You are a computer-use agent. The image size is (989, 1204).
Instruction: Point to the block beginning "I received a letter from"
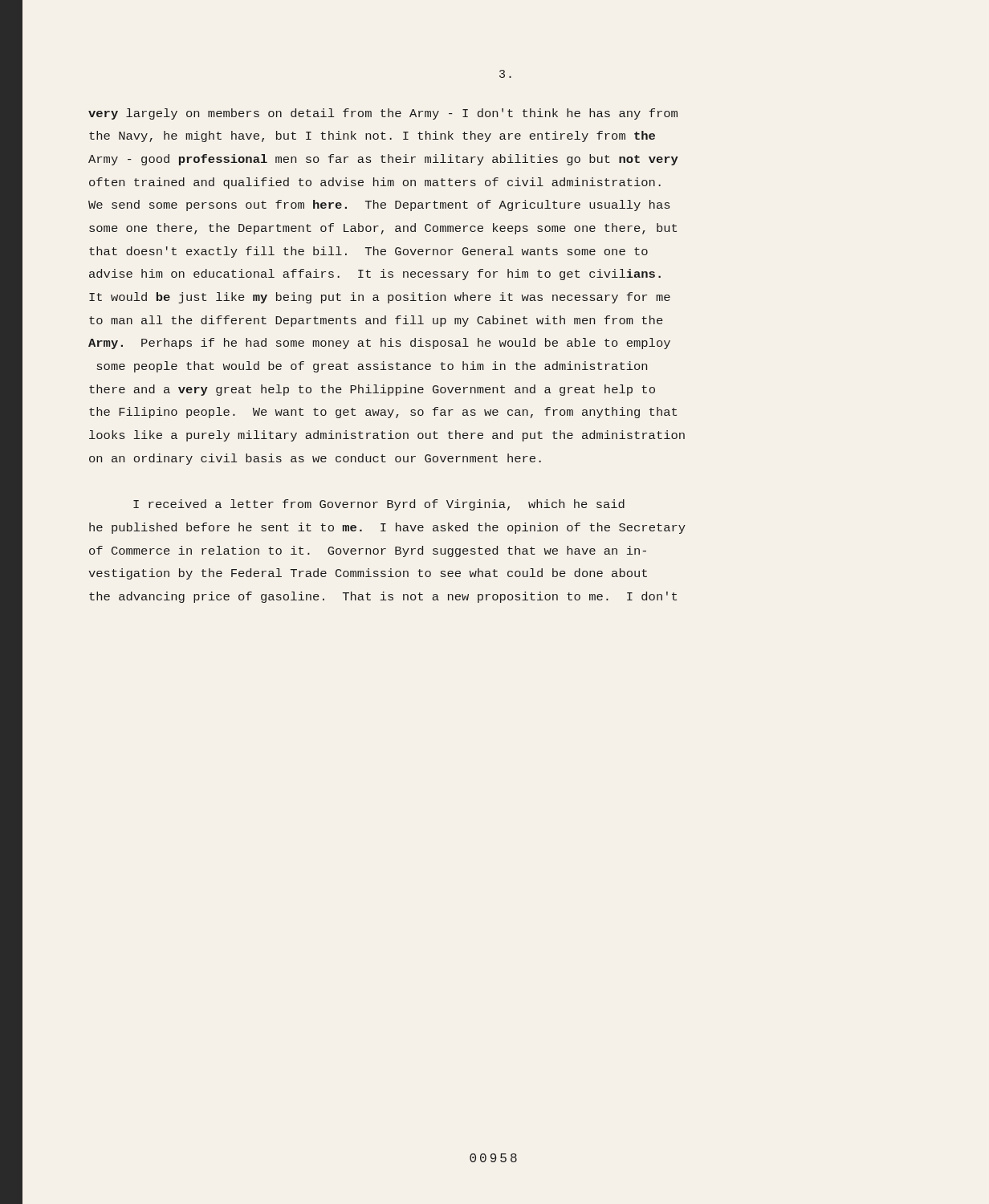(387, 551)
